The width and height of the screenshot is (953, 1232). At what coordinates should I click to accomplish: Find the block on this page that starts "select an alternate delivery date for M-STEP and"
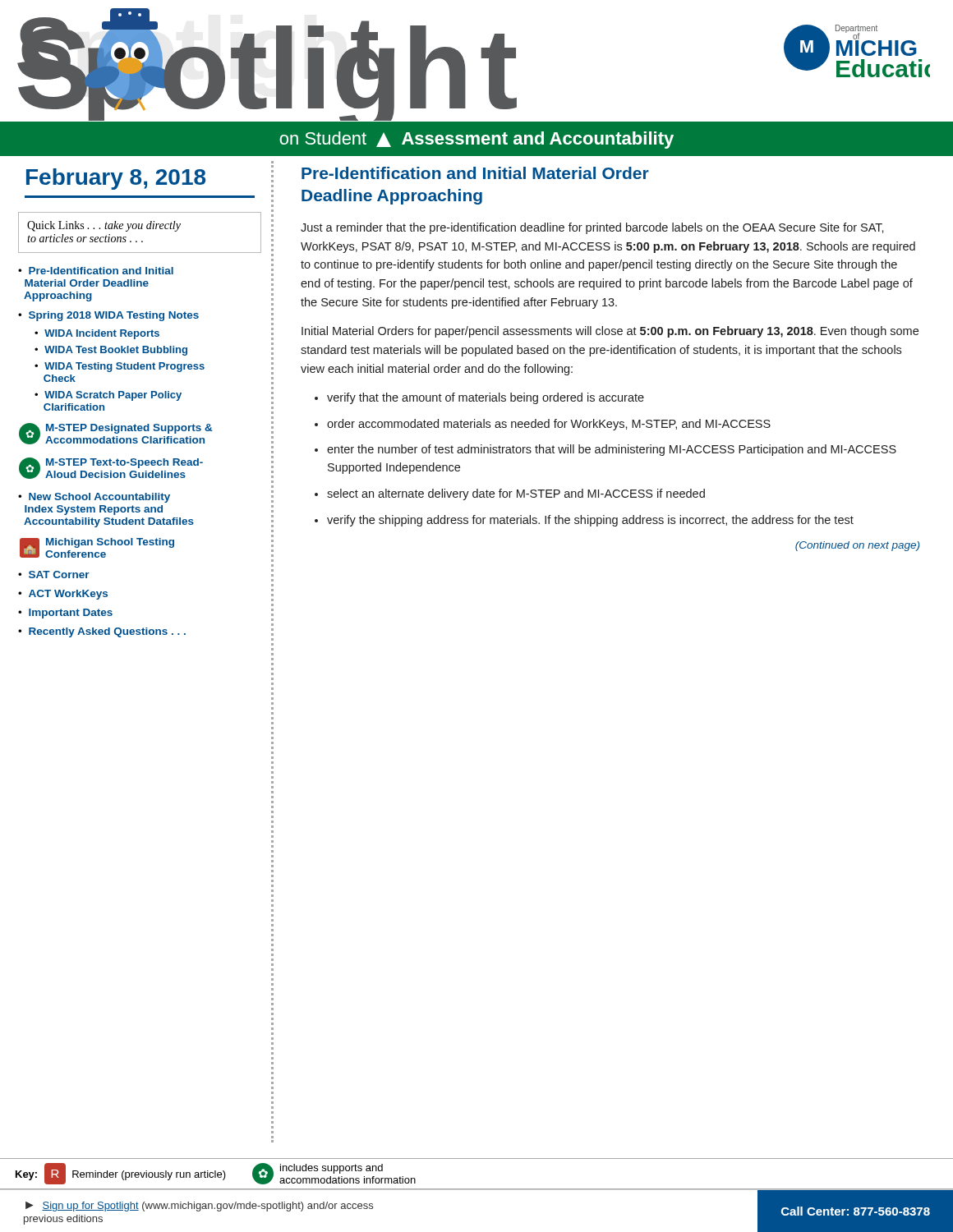(516, 493)
